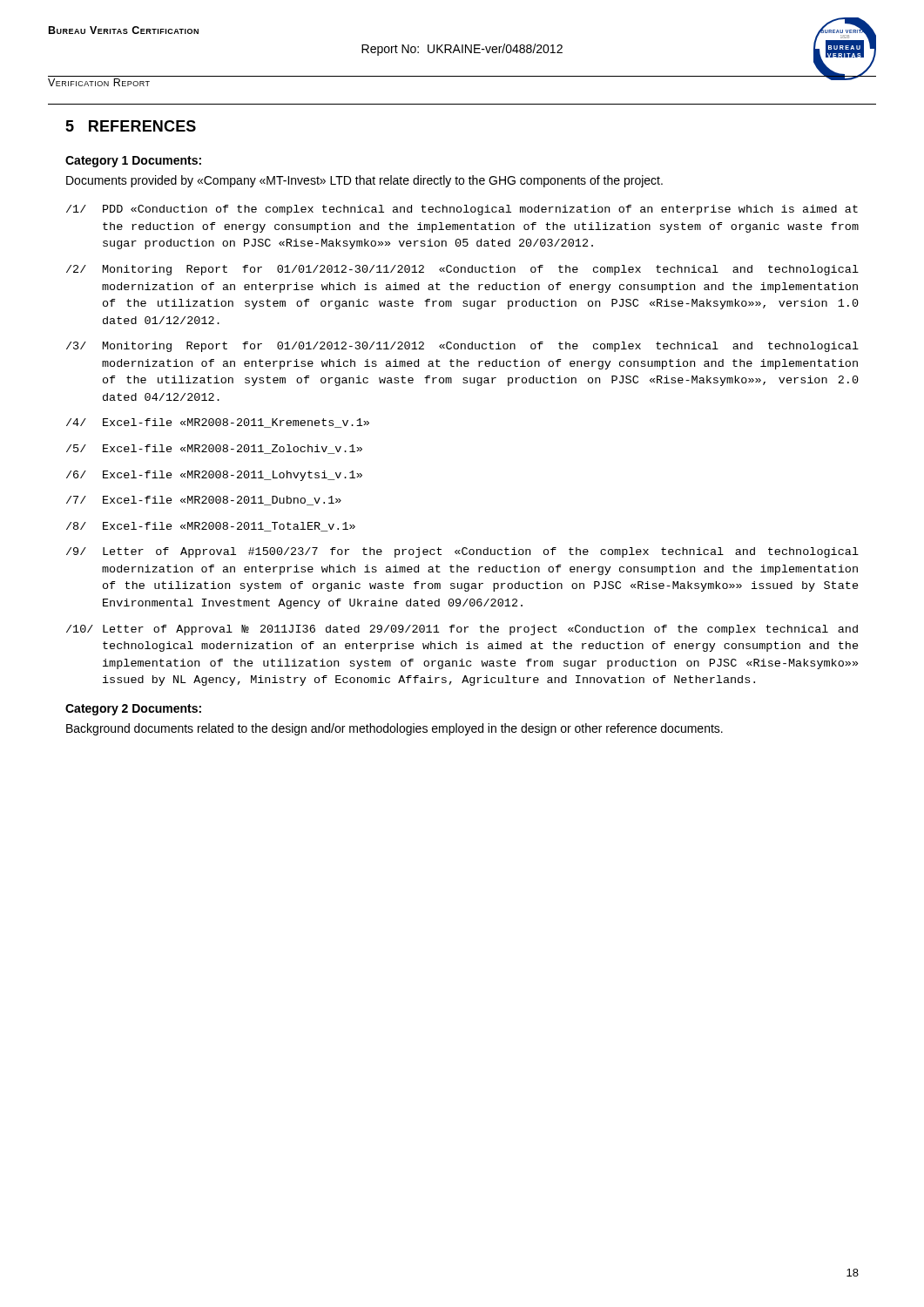Select the list item that reads "/3/ Monitoring Report for 01/01/2012-30/11/2012 «Conduction"
The height and width of the screenshot is (1307, 924).
tap(462, 372)
